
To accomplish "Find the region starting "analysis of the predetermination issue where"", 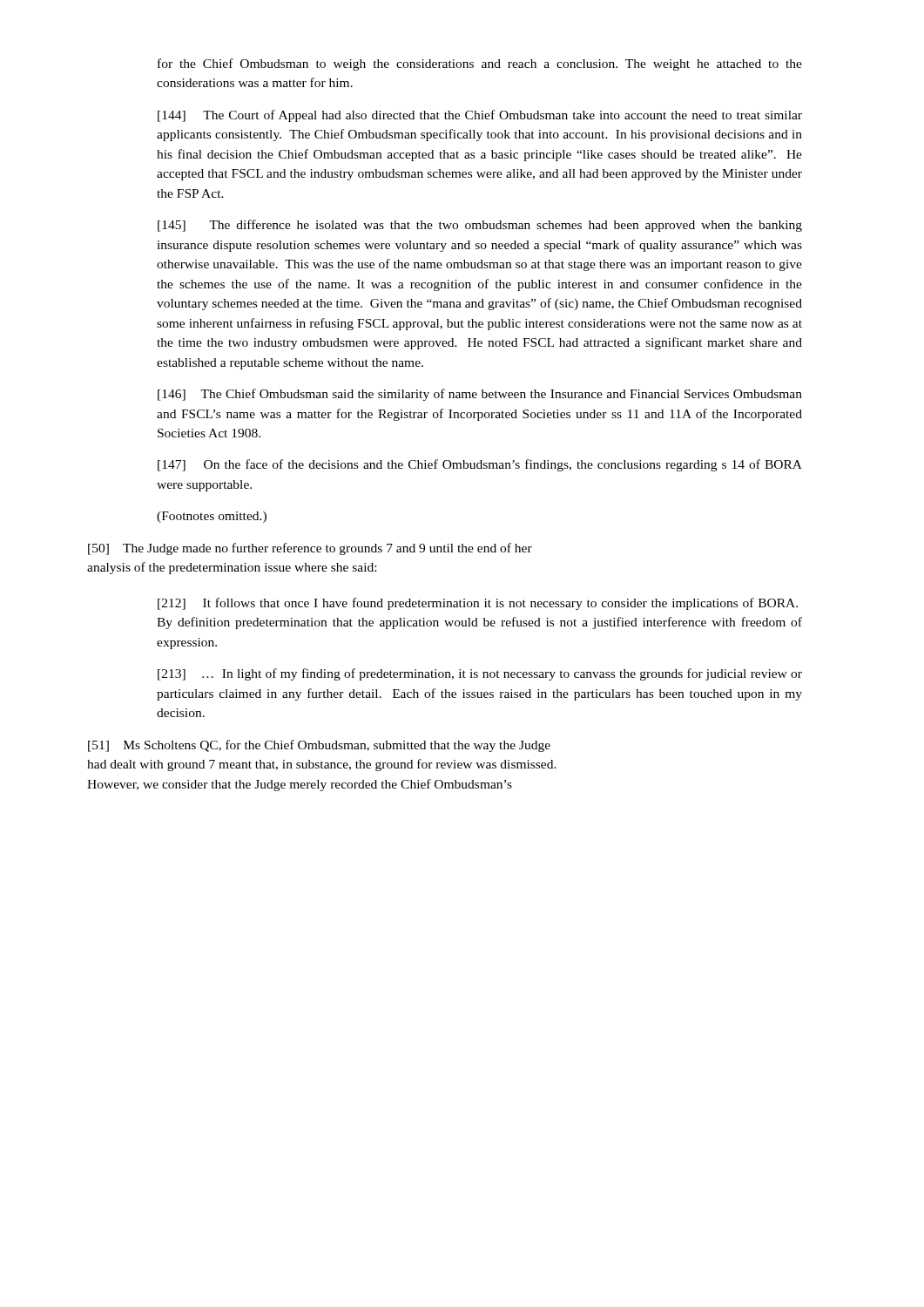I will coord(232,567).
